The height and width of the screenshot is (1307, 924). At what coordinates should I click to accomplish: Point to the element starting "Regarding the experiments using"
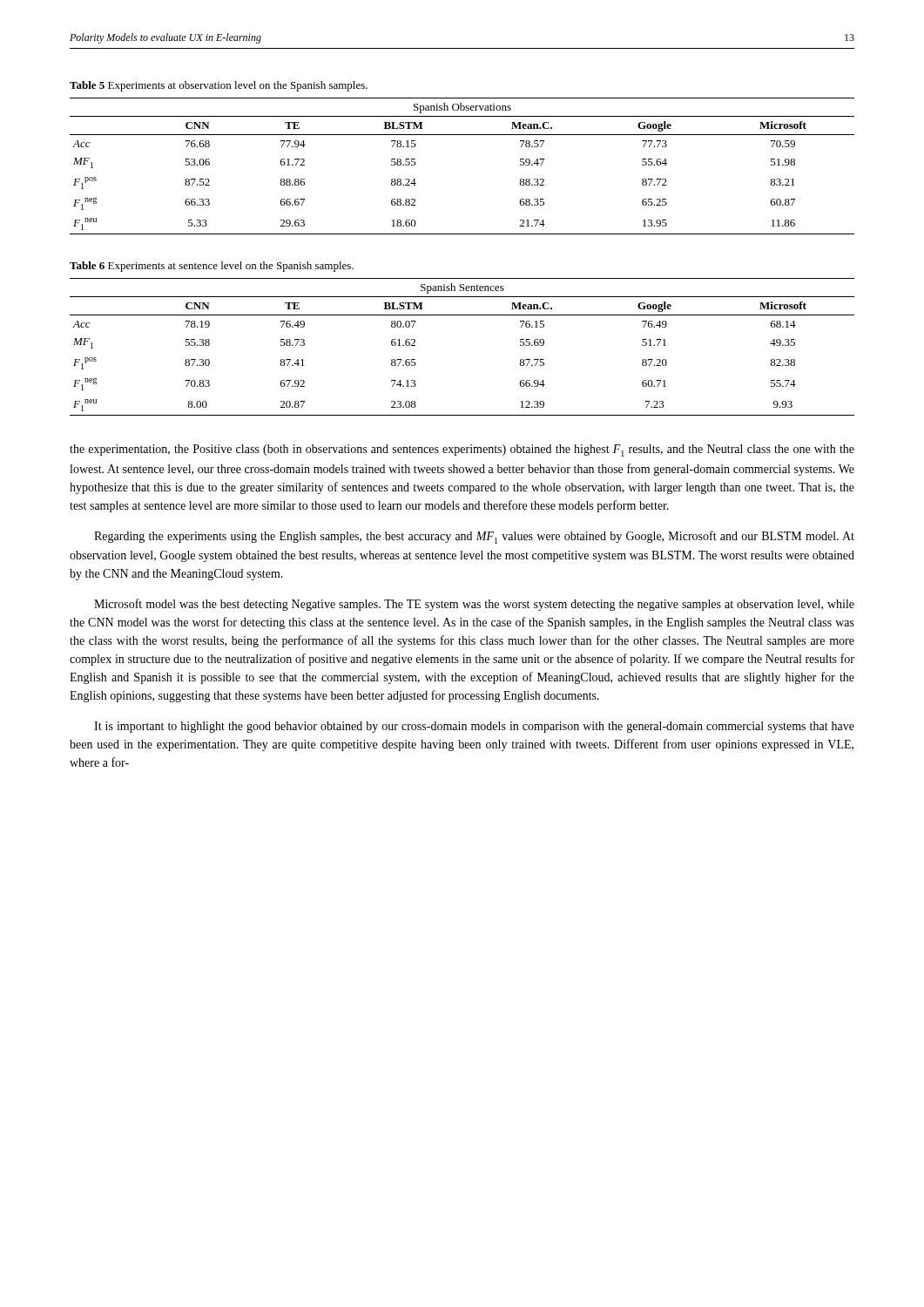[x=462, y=555]
